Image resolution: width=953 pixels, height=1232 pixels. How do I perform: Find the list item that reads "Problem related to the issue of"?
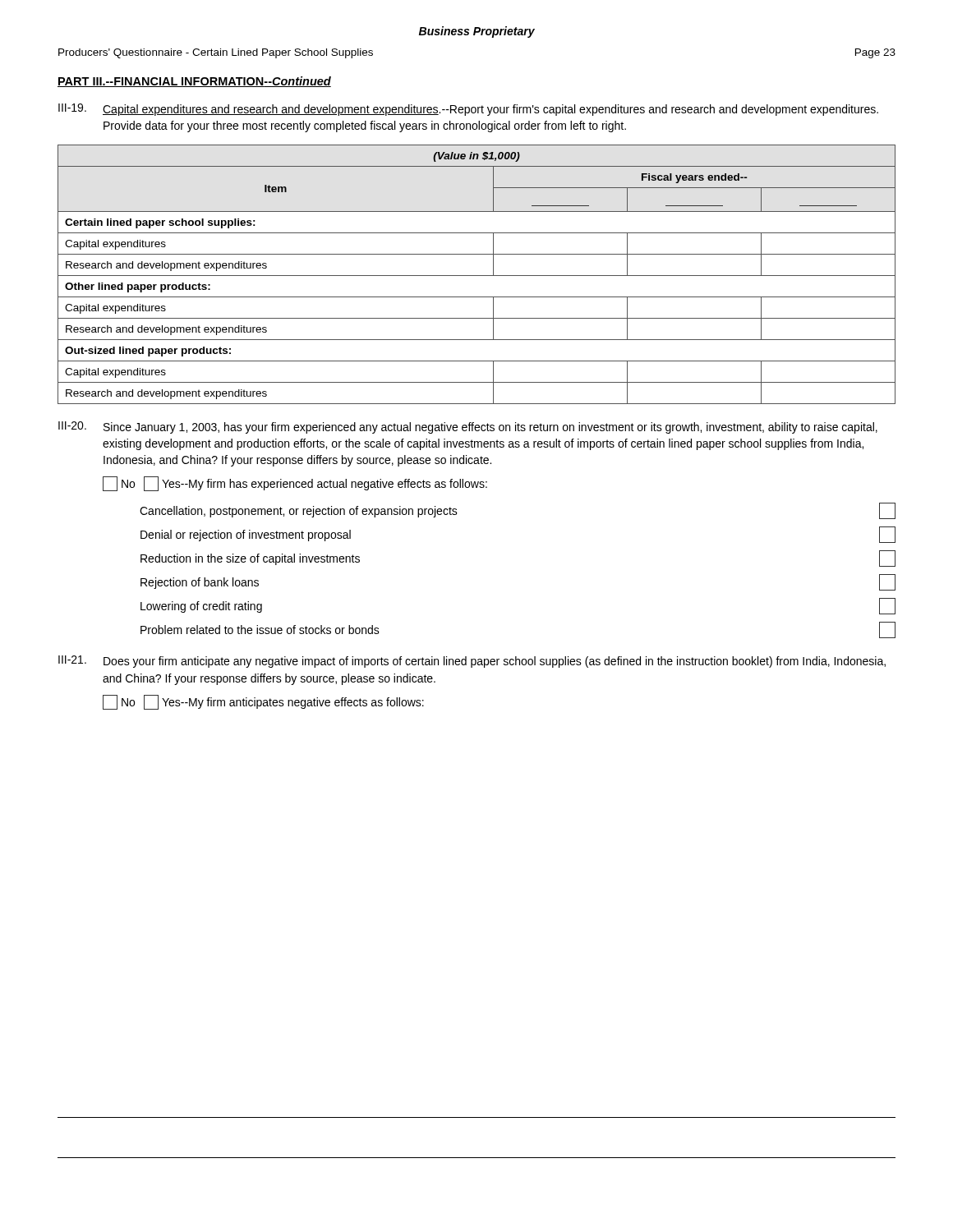[x=257, y=630]
